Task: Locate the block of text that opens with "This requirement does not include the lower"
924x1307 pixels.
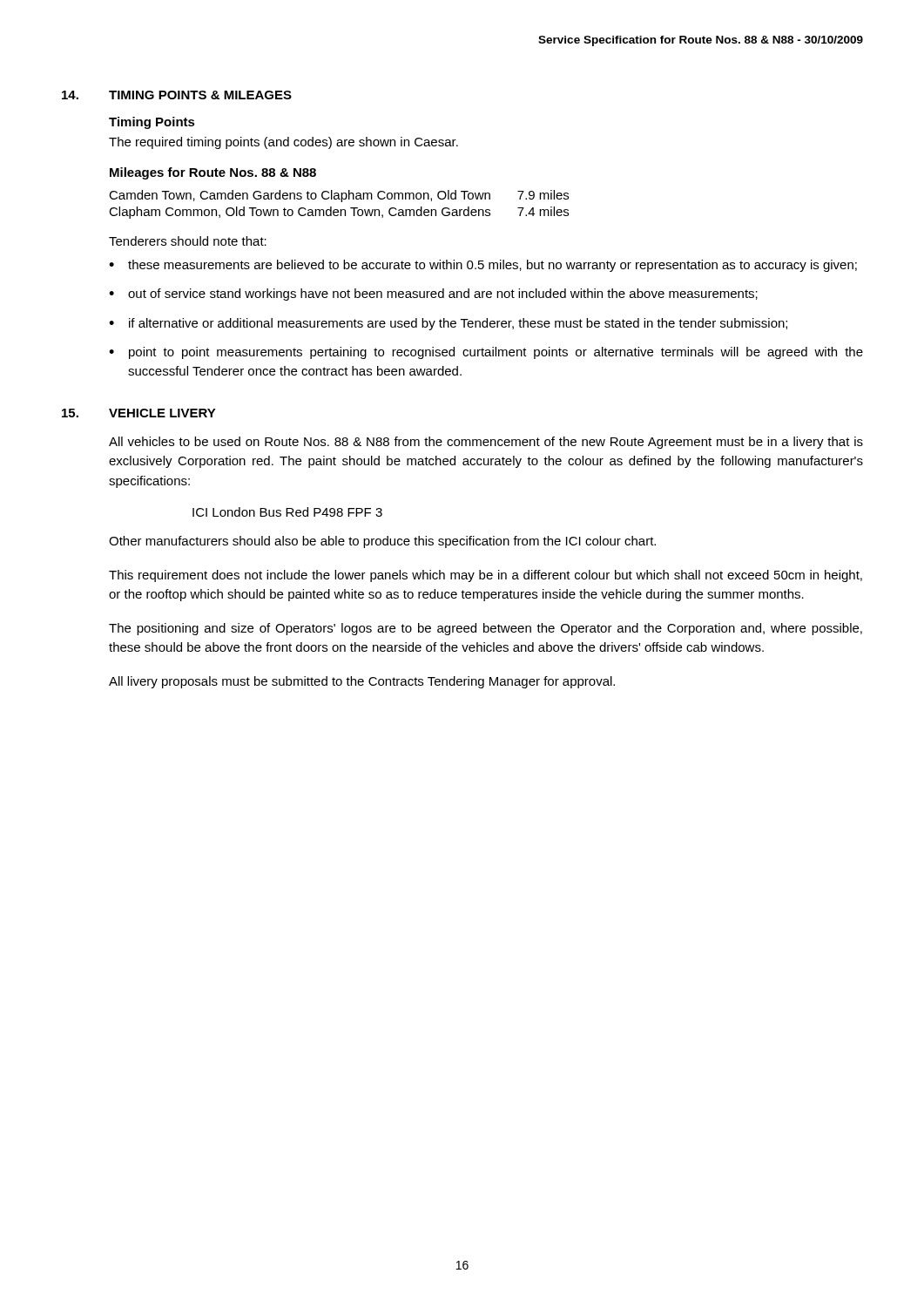Action: pyautogui.click(x=486, y=584)
